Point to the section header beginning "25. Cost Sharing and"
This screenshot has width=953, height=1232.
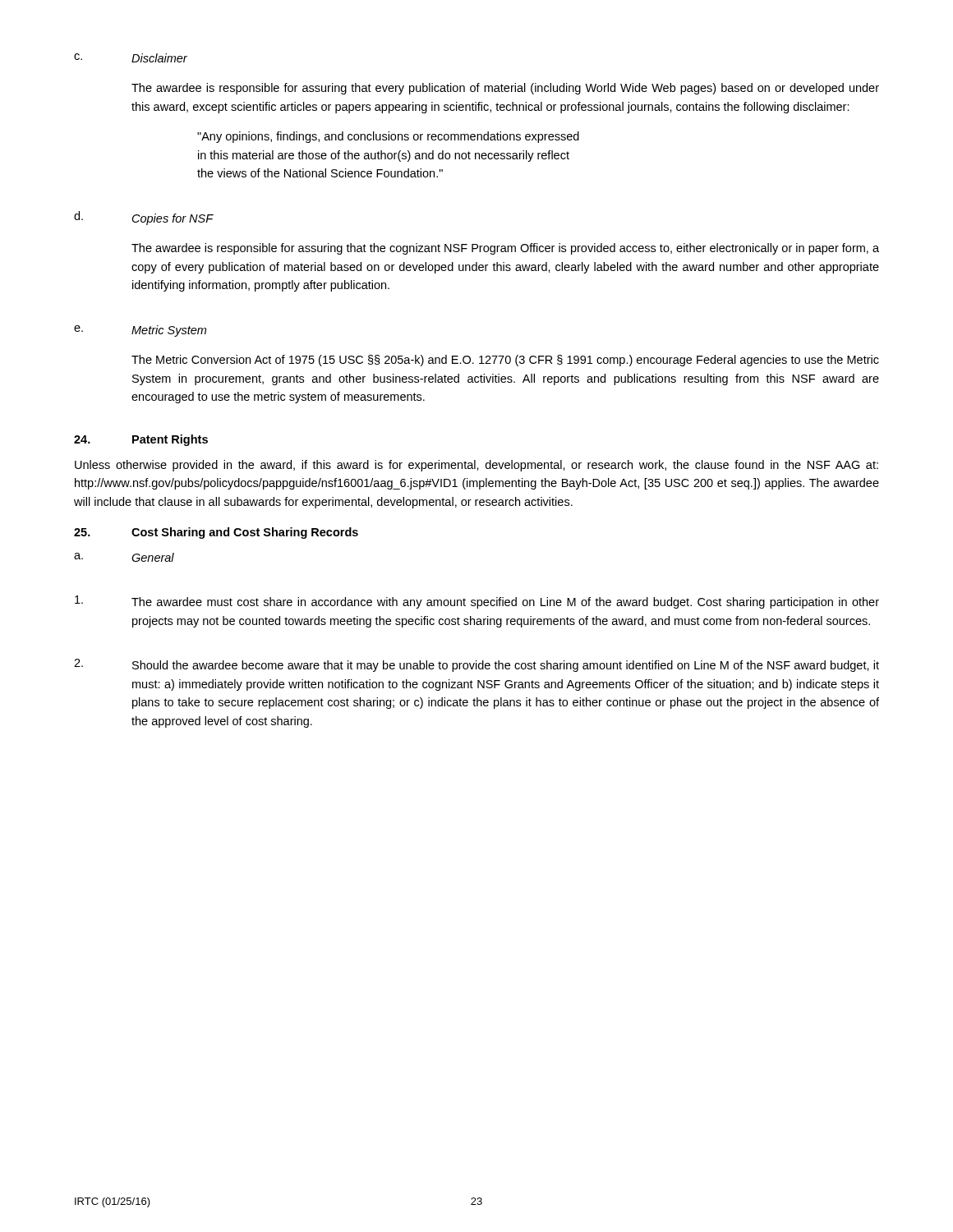coord(216,533)
